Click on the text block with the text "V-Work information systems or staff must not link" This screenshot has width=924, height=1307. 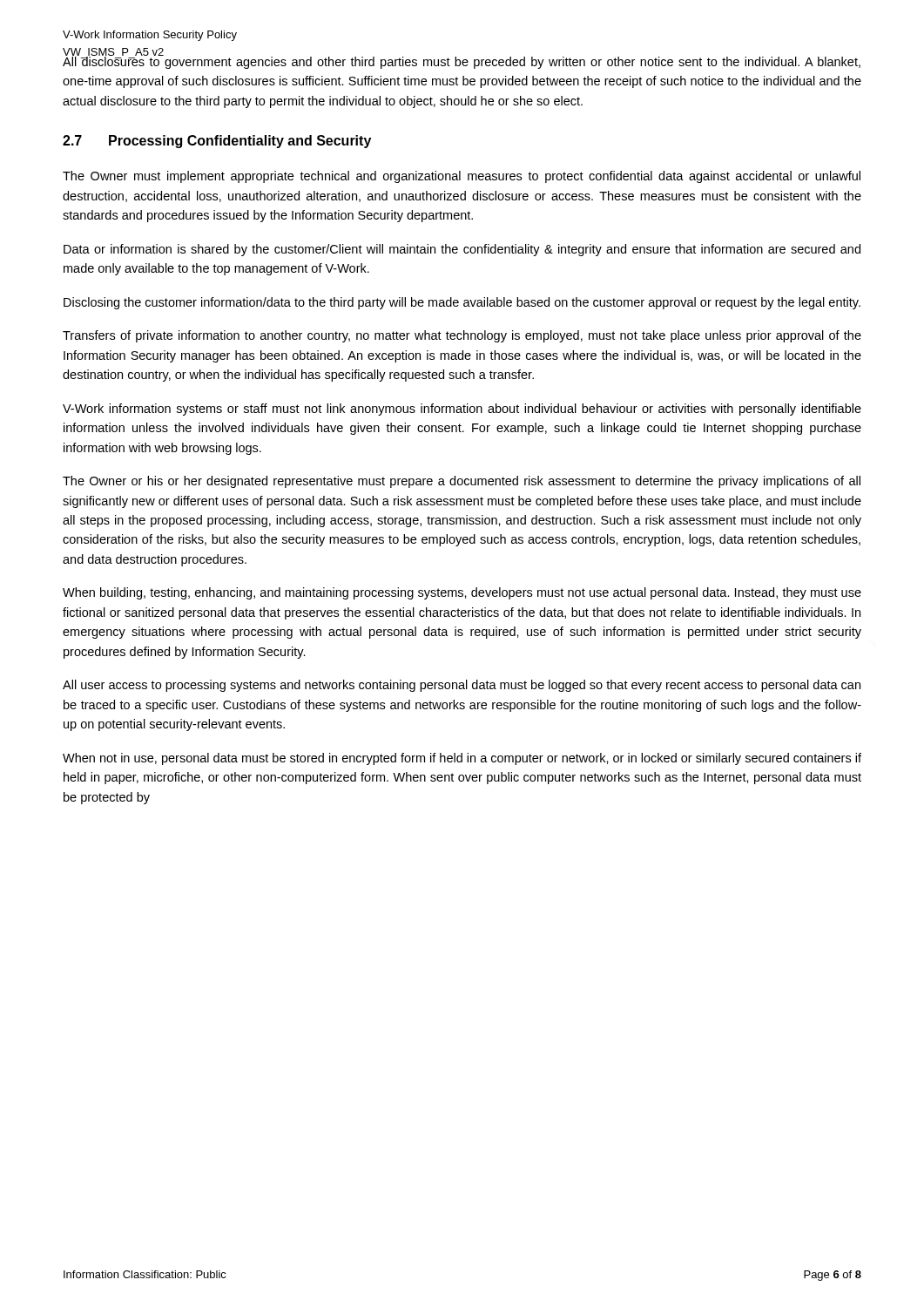(x=462, y=428)
